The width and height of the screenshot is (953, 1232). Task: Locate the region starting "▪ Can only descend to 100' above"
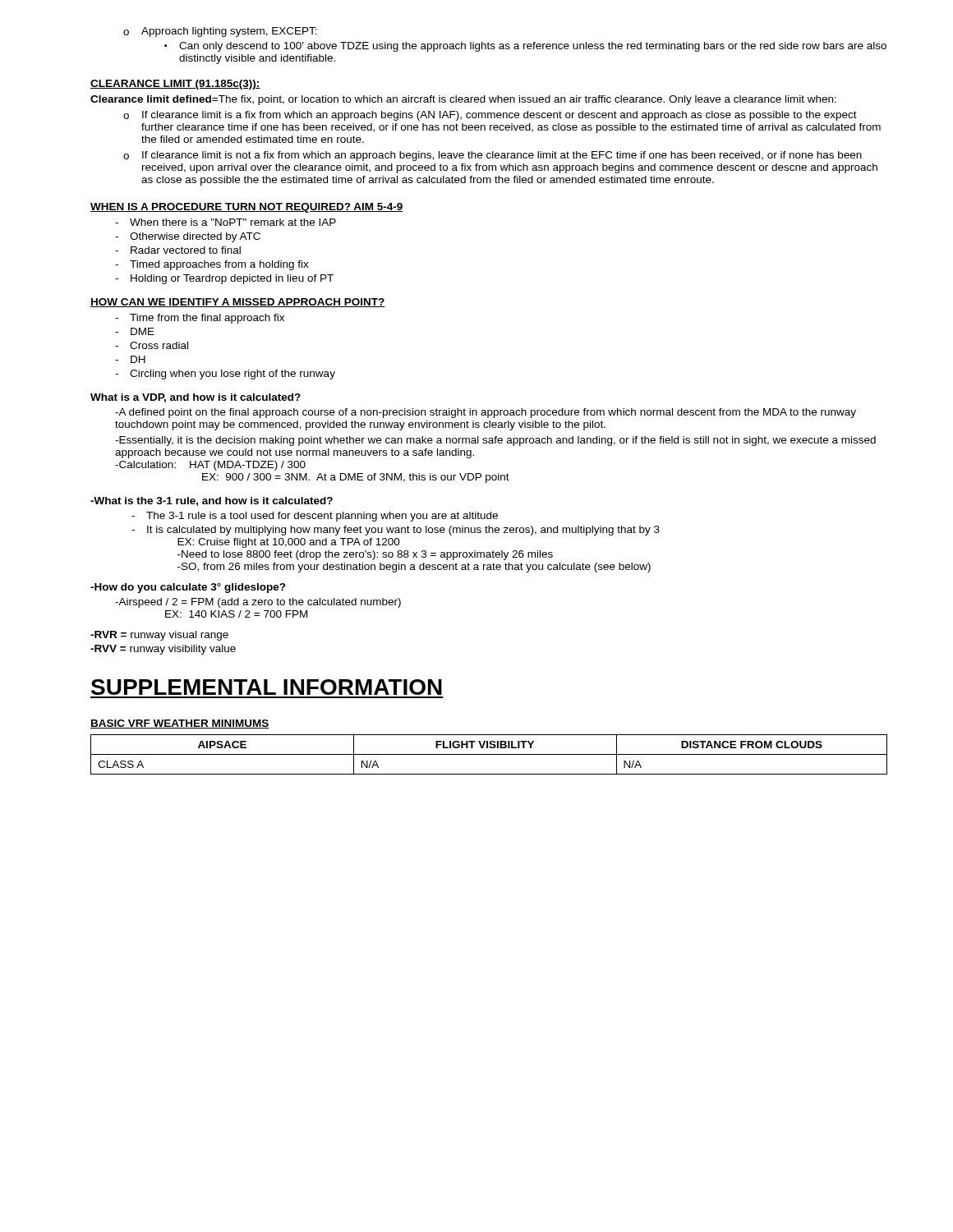pyautogui.click(x=526, y=52)
